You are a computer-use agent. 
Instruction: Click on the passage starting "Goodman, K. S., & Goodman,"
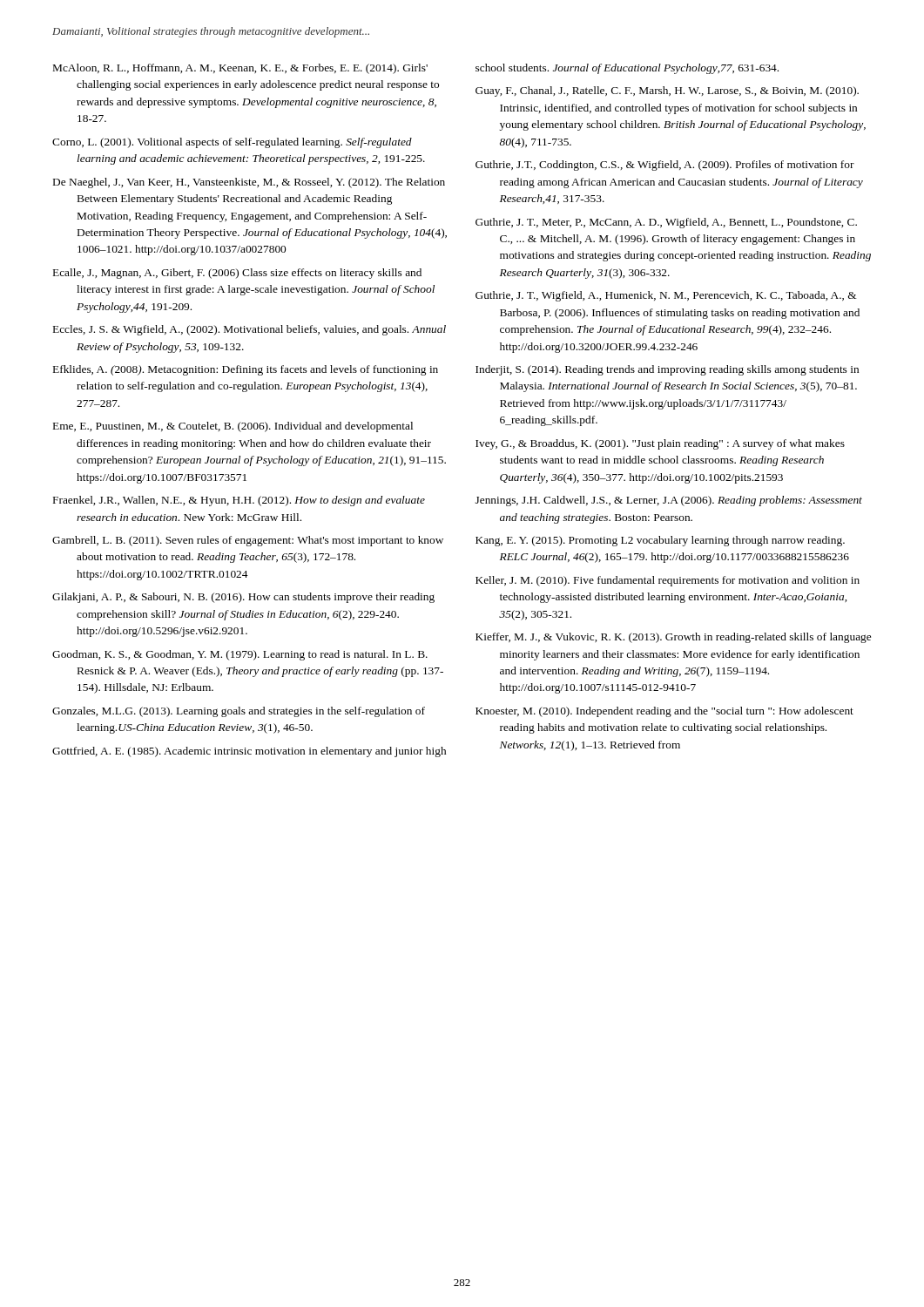248,670
